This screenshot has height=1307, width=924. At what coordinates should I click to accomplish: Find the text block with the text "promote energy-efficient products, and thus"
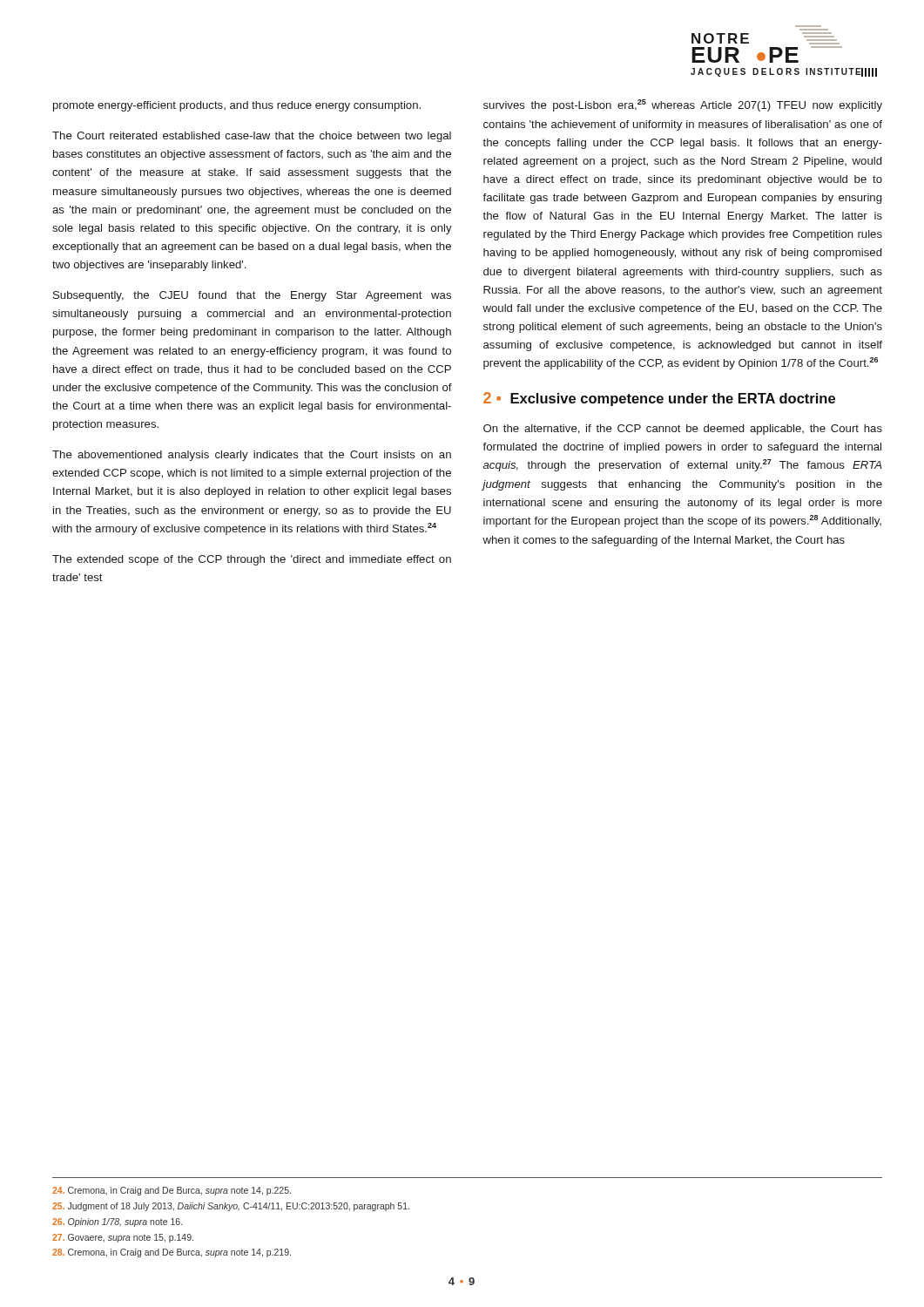point(252,341)
